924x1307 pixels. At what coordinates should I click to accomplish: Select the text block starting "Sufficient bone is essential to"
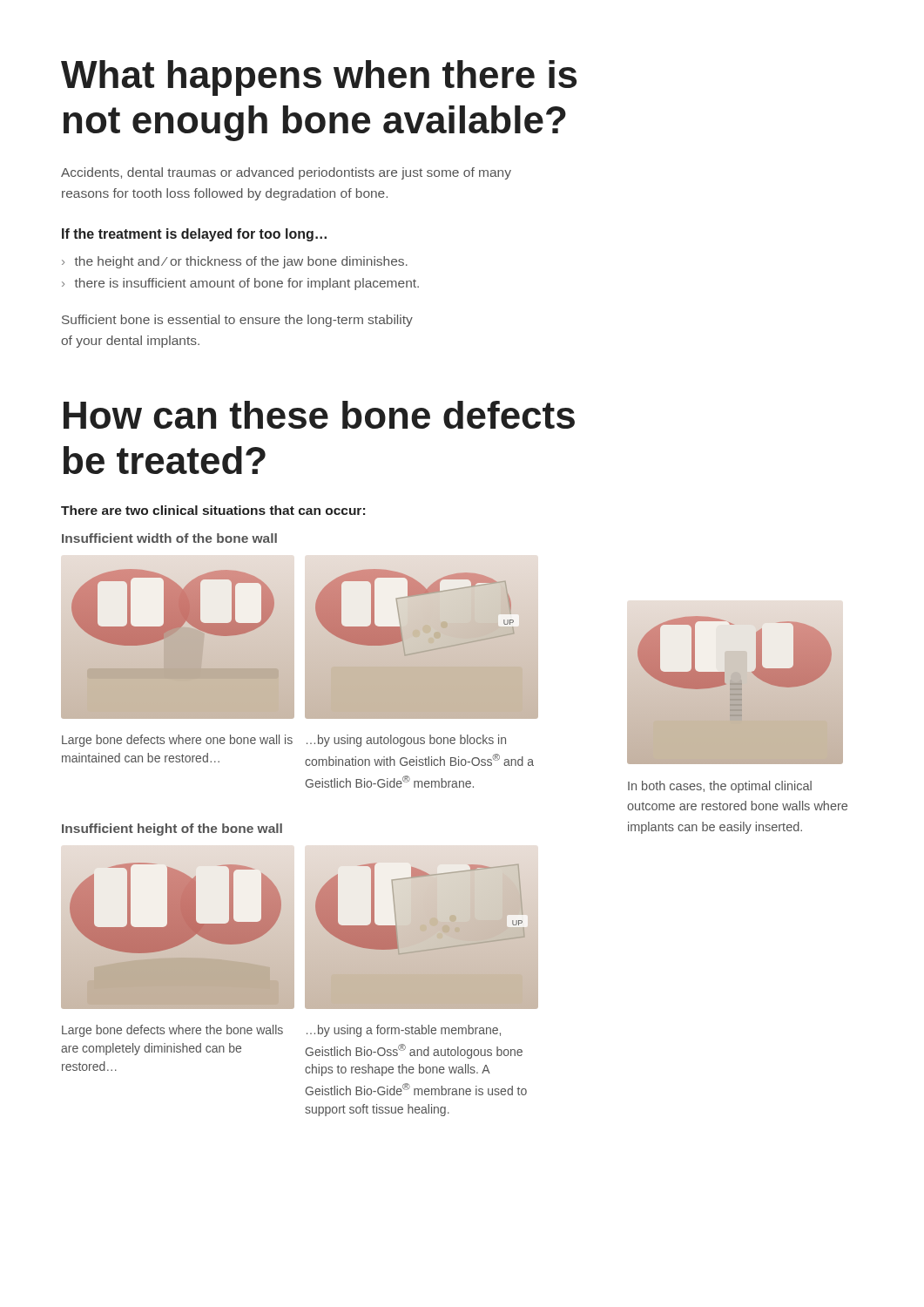click(244, 331)
